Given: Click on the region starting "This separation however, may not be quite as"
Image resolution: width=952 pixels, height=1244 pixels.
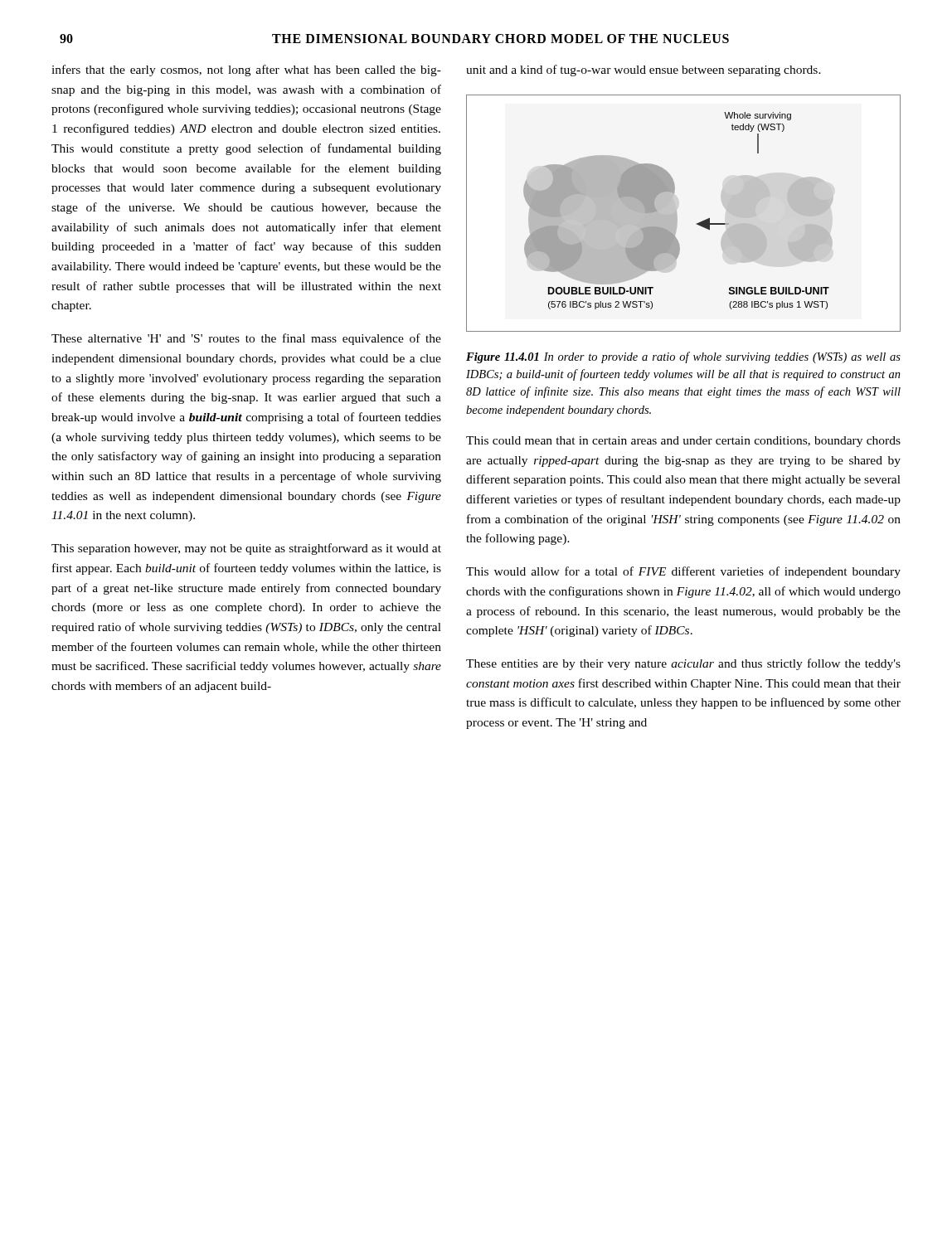Looking at the screenshot, I should pos(246,617).
